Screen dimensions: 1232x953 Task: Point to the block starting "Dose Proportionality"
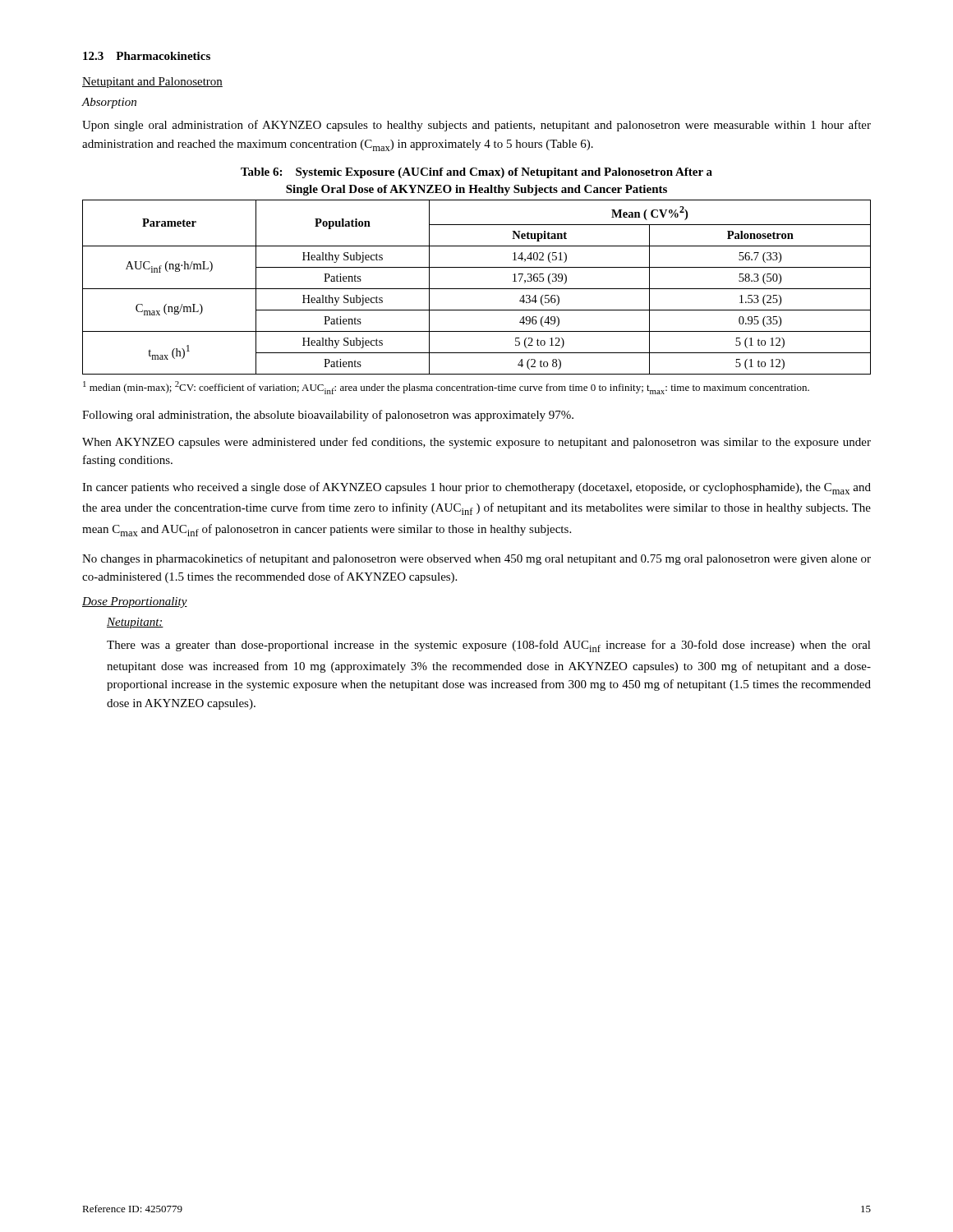coord(134,601)
